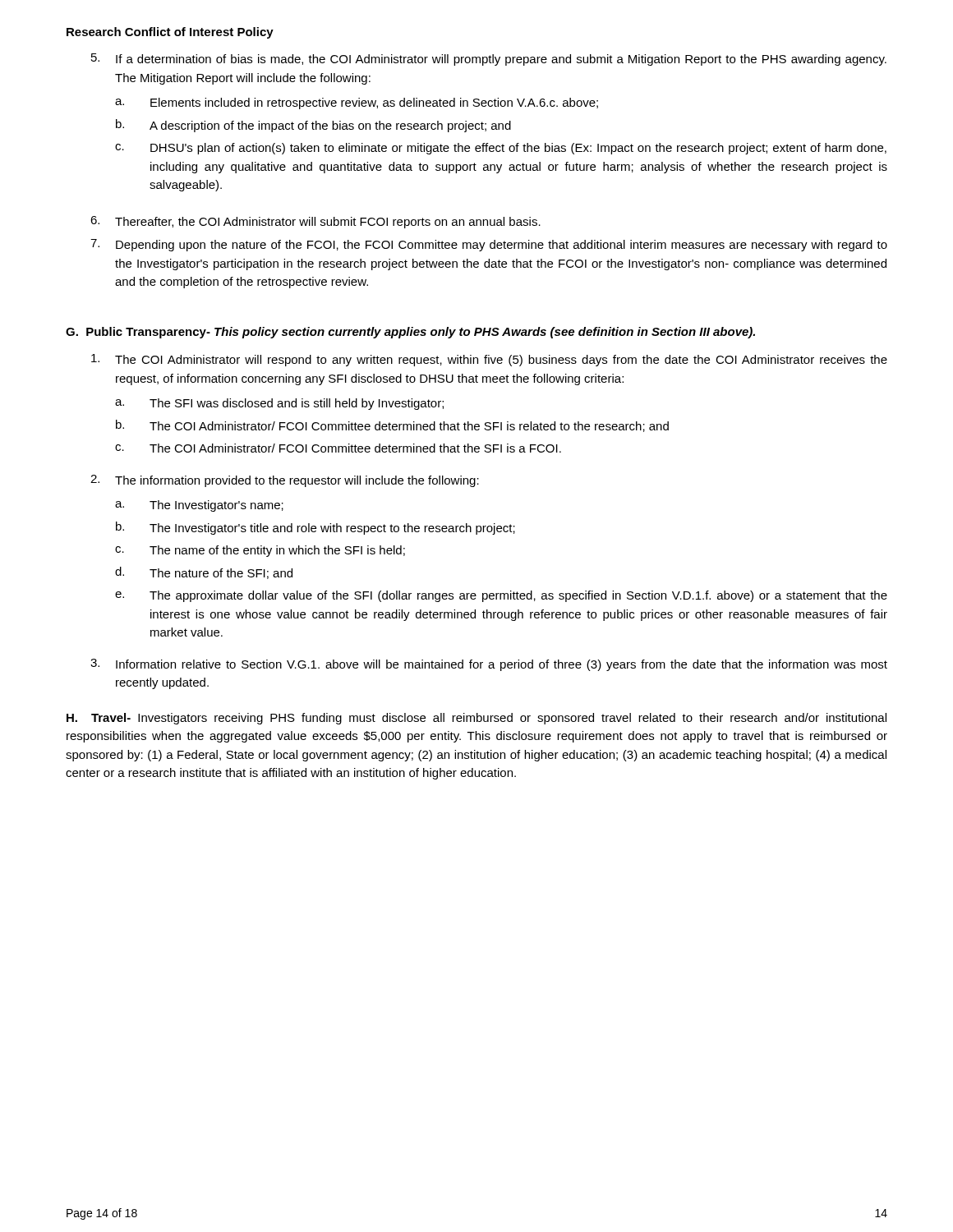Click on the list item that says "3. Information relative to Section V.G.1. above"

pyautogui.click(x=489, y=674)
